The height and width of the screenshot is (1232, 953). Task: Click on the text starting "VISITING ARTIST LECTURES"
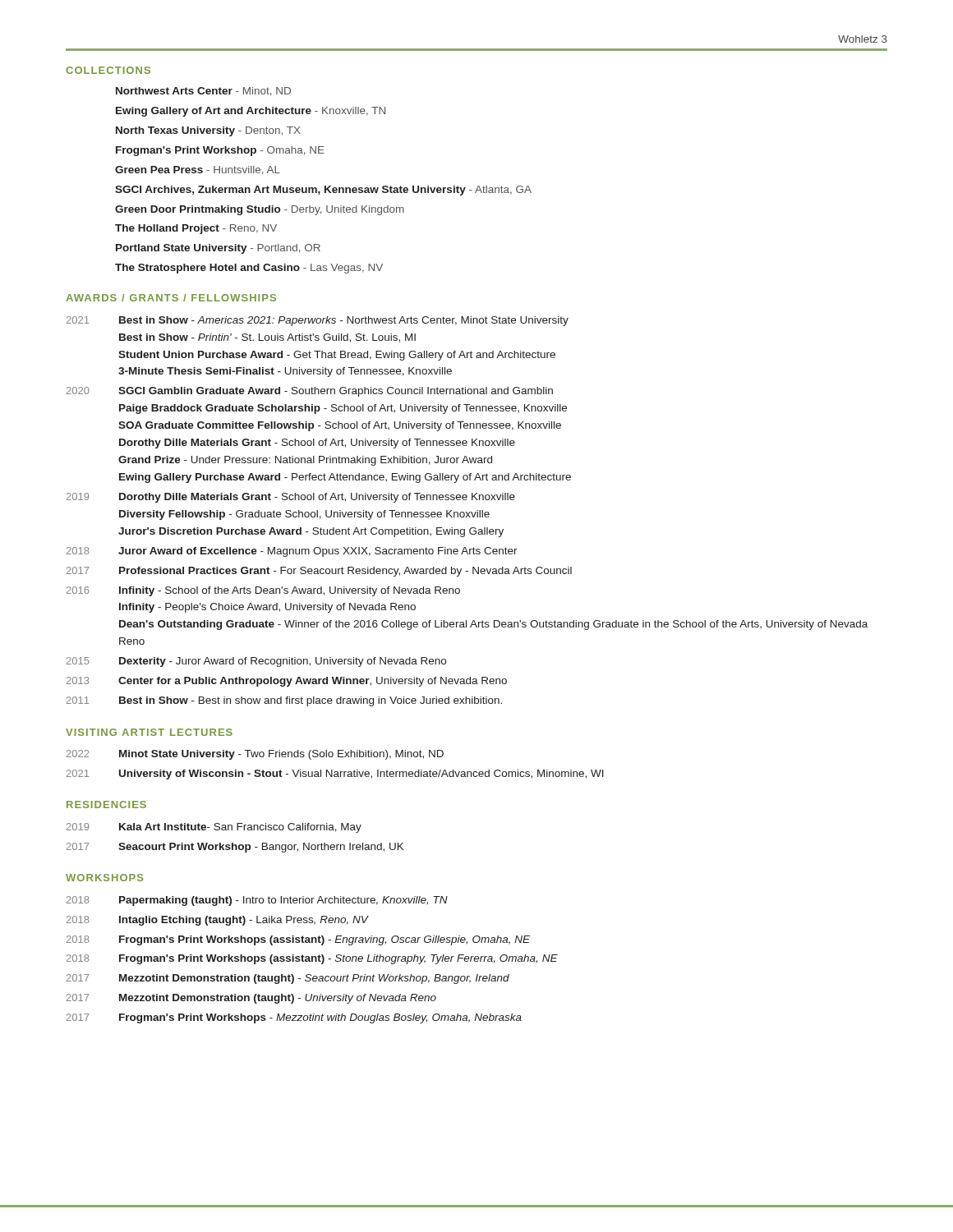click(150, 732)
